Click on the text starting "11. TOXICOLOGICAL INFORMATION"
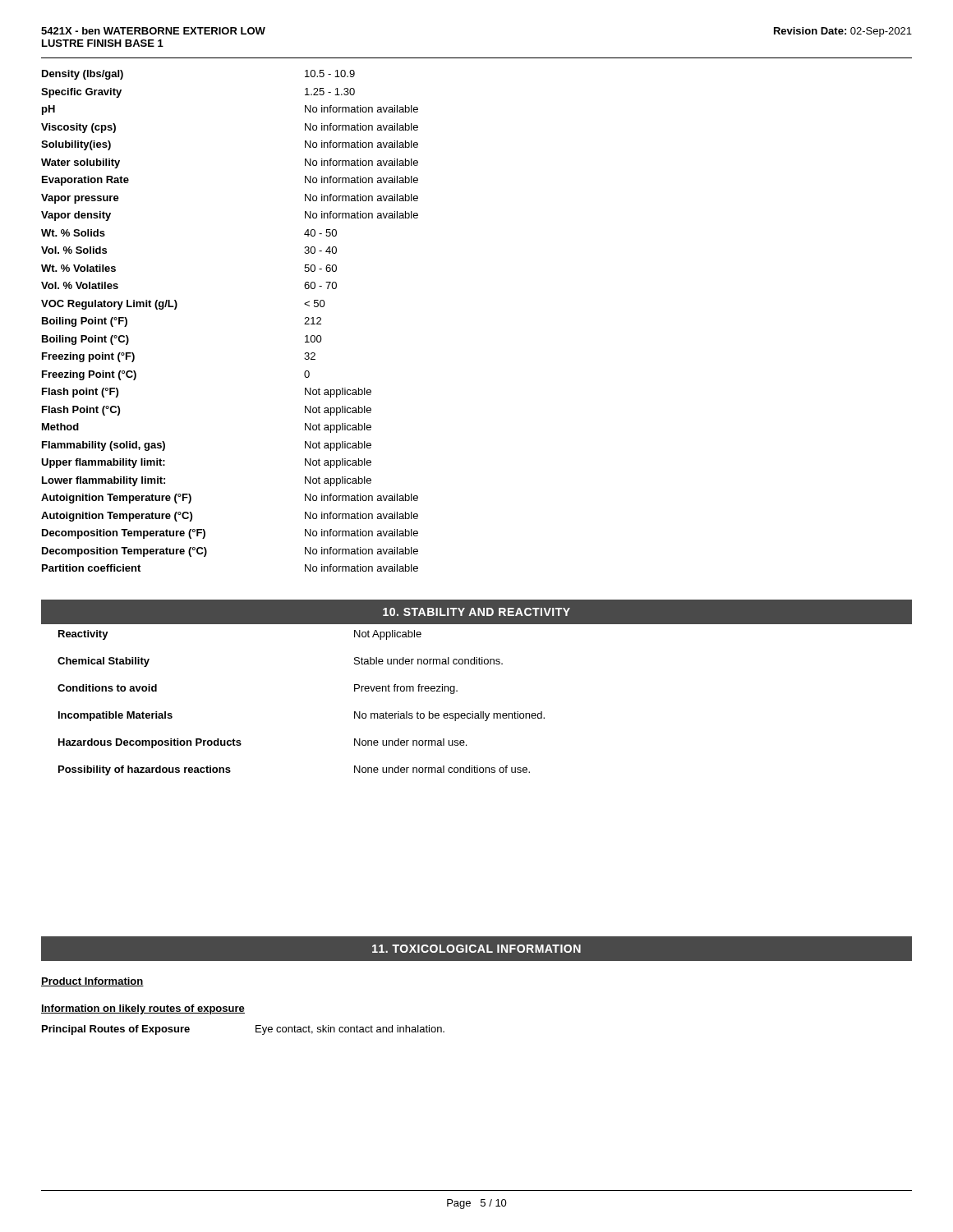This screenshot has width=953, height=1232. [476, 949]
